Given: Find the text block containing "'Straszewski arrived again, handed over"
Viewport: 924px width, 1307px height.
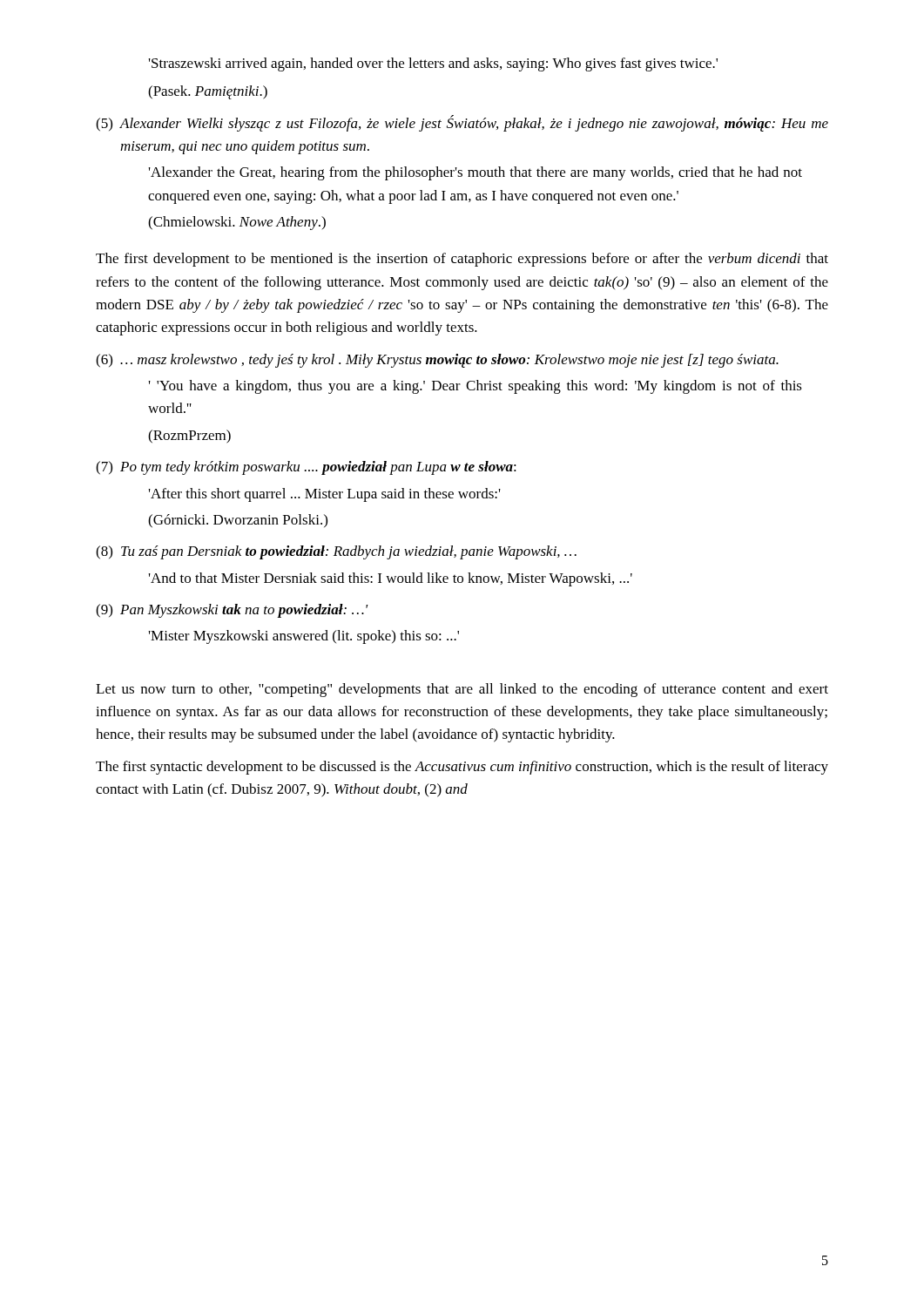Looking at the screenshot, I should [433, 63].
